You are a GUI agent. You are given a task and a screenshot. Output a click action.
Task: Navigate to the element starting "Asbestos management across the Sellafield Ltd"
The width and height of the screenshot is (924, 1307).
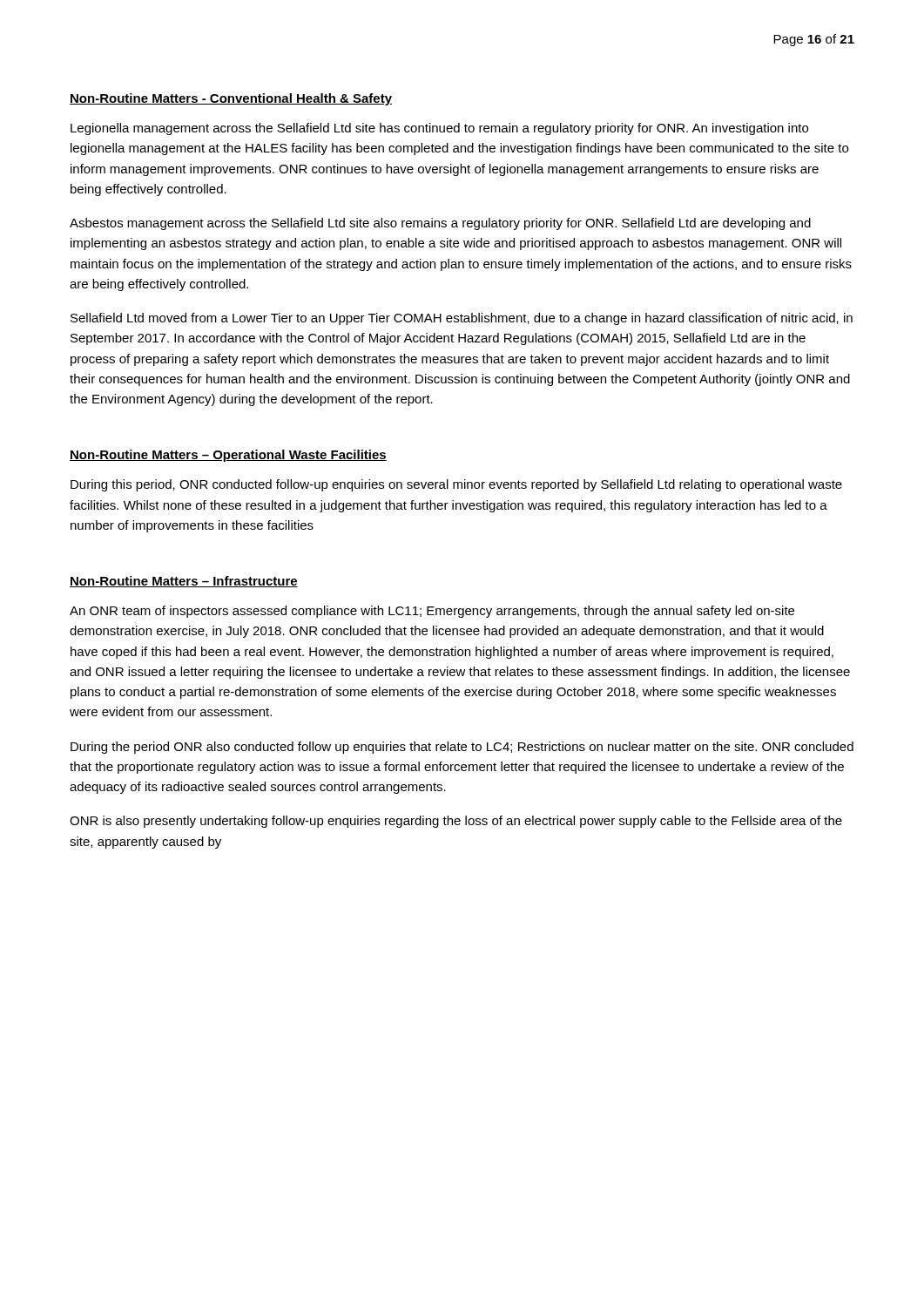coord(461,253)
